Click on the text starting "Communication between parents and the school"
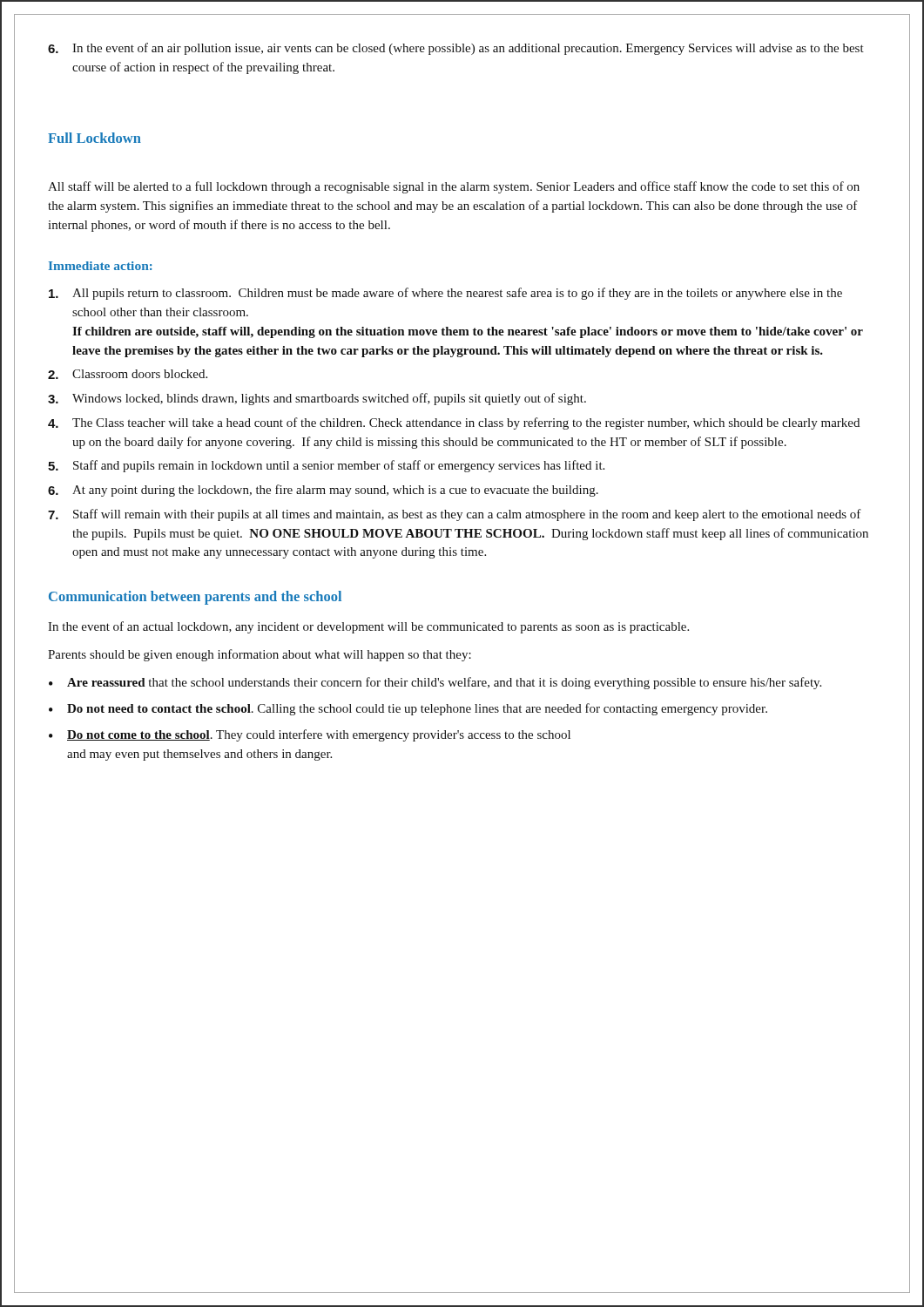This screenshot has width=924, height=1307. (195, 597)
